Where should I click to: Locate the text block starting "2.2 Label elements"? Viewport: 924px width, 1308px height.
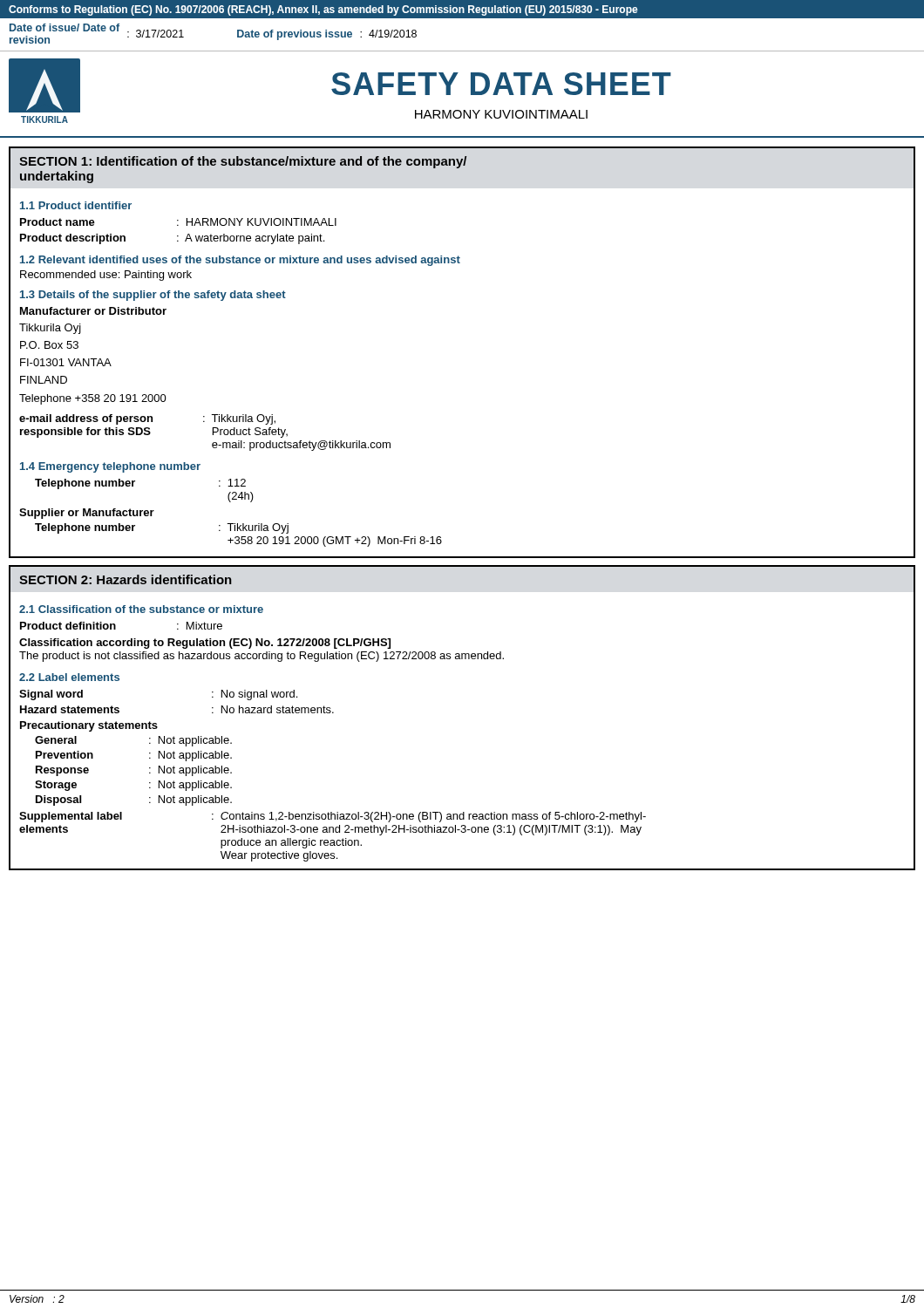pos(70,677)
